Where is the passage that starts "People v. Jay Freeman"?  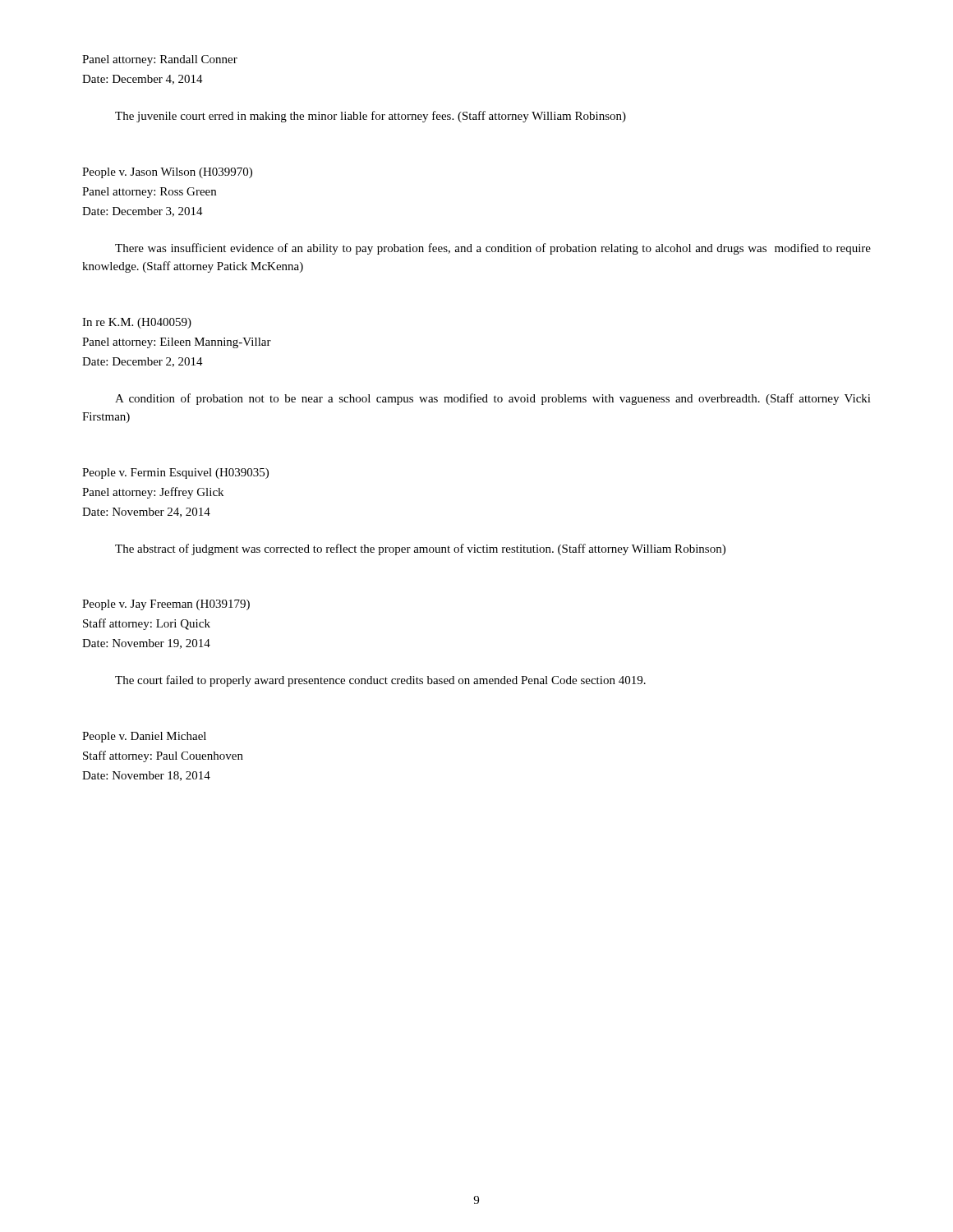point(166,623)
